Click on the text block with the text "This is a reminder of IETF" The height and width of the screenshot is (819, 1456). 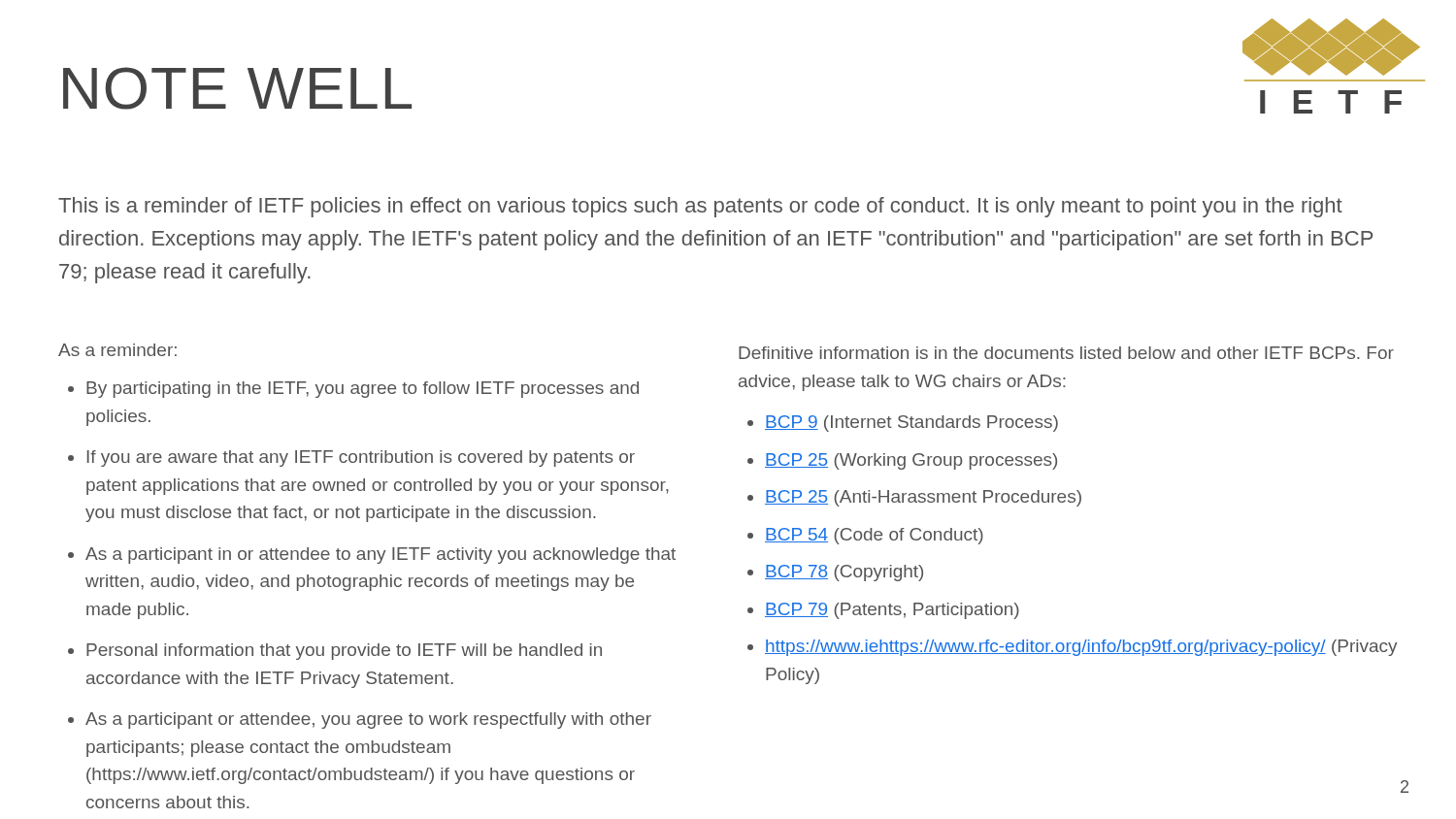coord(716,238)
